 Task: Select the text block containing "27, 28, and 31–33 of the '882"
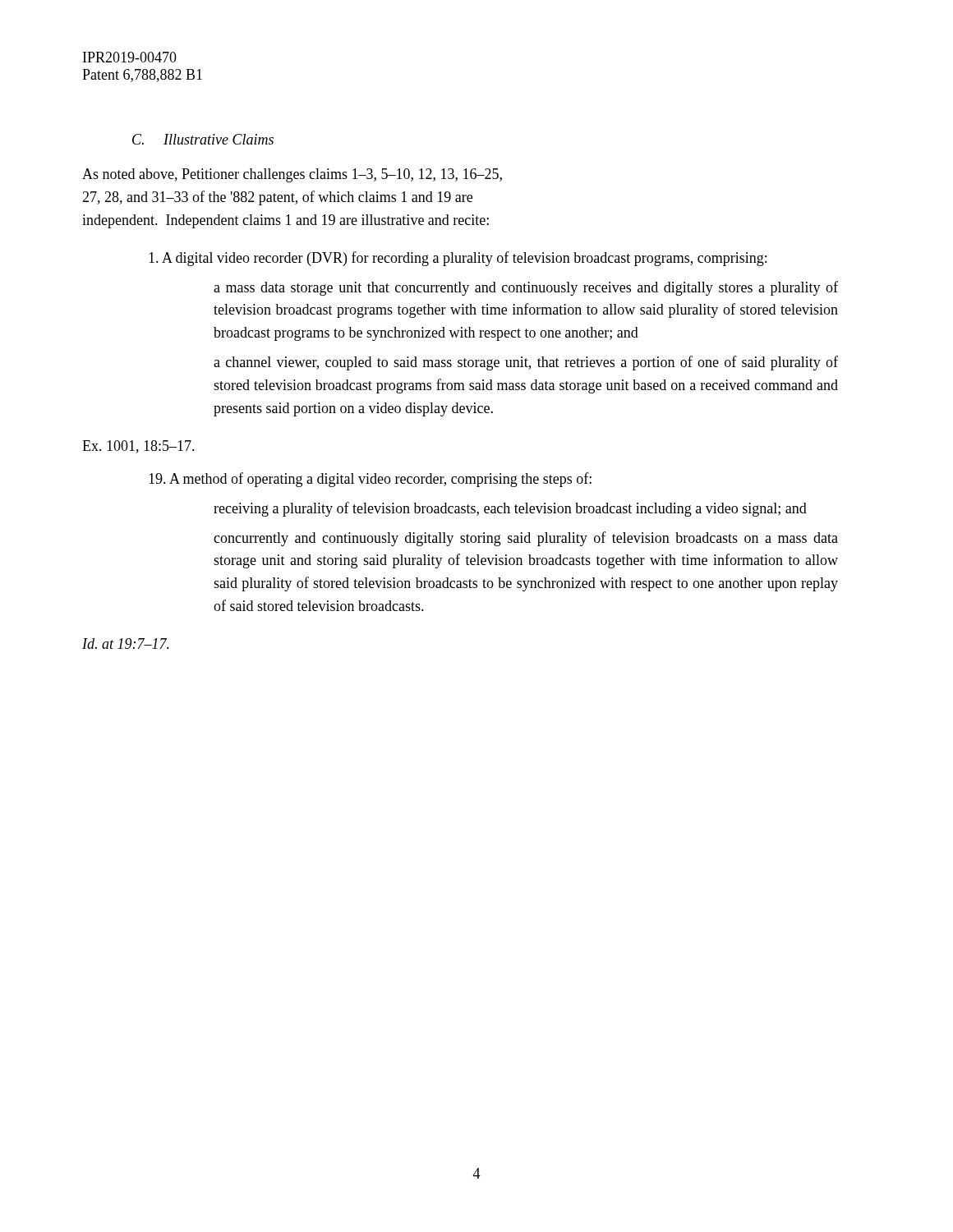pyautogui.click(x=278, y=197)
